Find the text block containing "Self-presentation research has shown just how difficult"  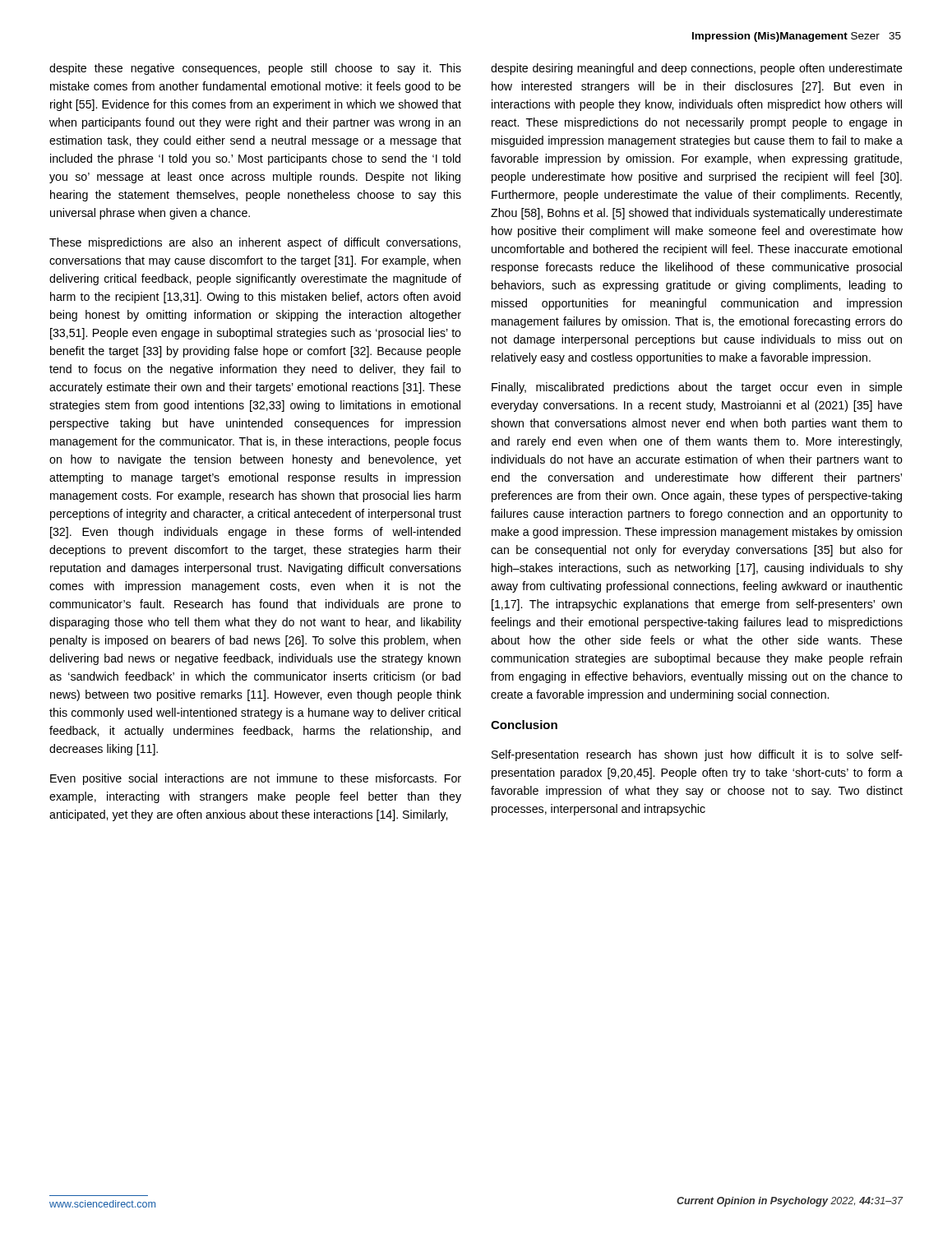(697, 782)
